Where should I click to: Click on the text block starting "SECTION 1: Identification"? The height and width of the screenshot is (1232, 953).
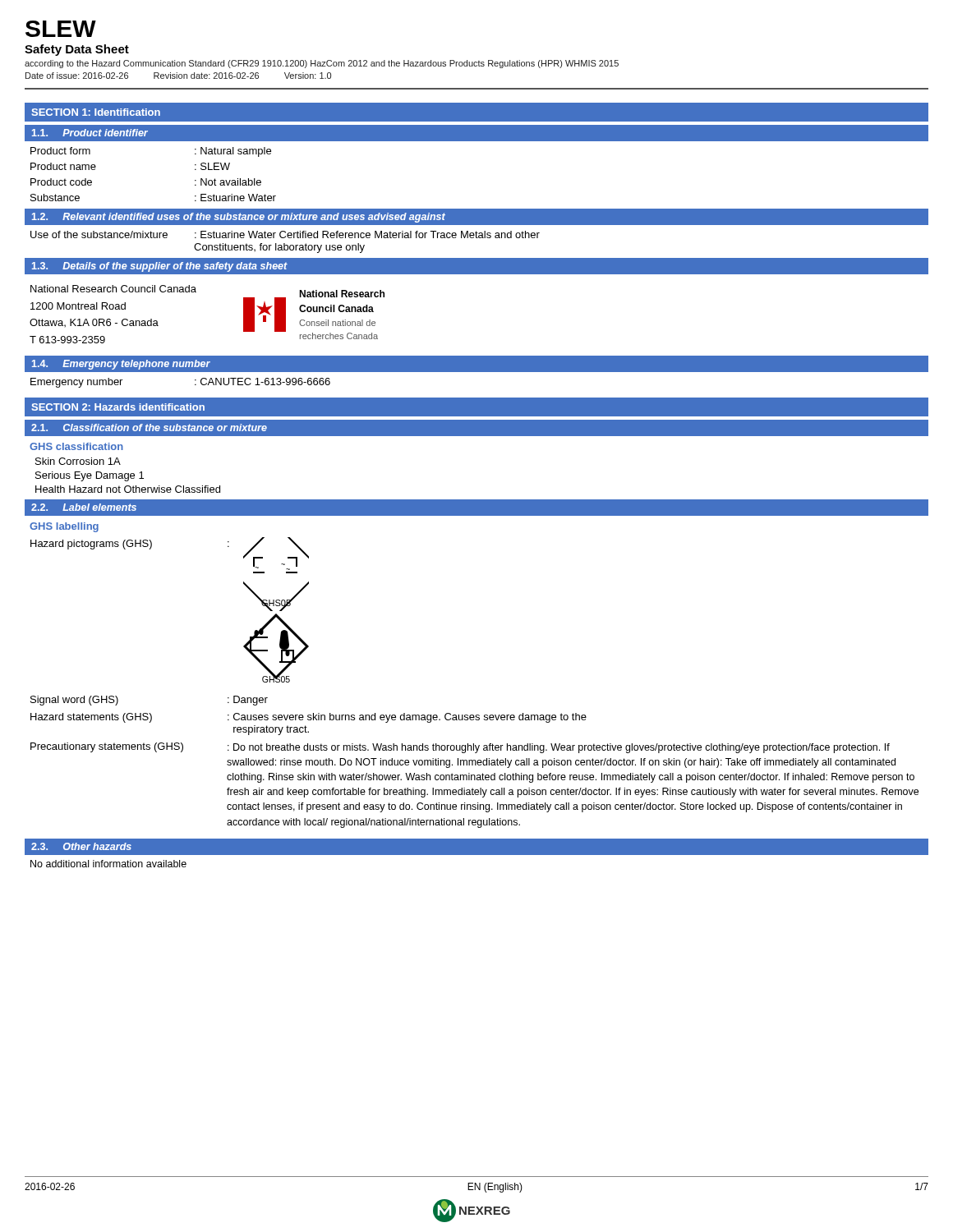pyautogui.click(x=96, y=112)
